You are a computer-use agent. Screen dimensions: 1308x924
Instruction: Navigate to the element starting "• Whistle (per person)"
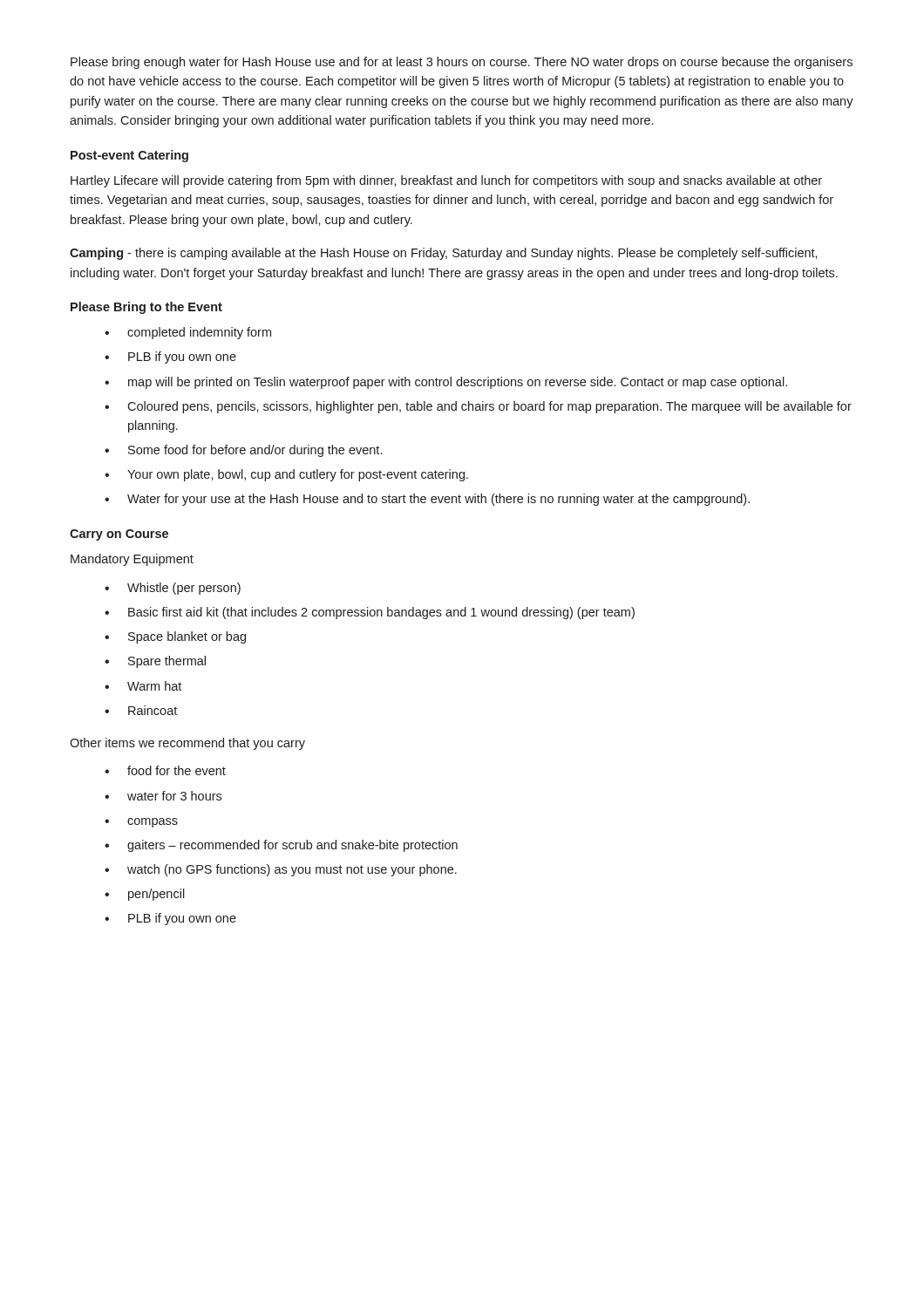[173, 589]
